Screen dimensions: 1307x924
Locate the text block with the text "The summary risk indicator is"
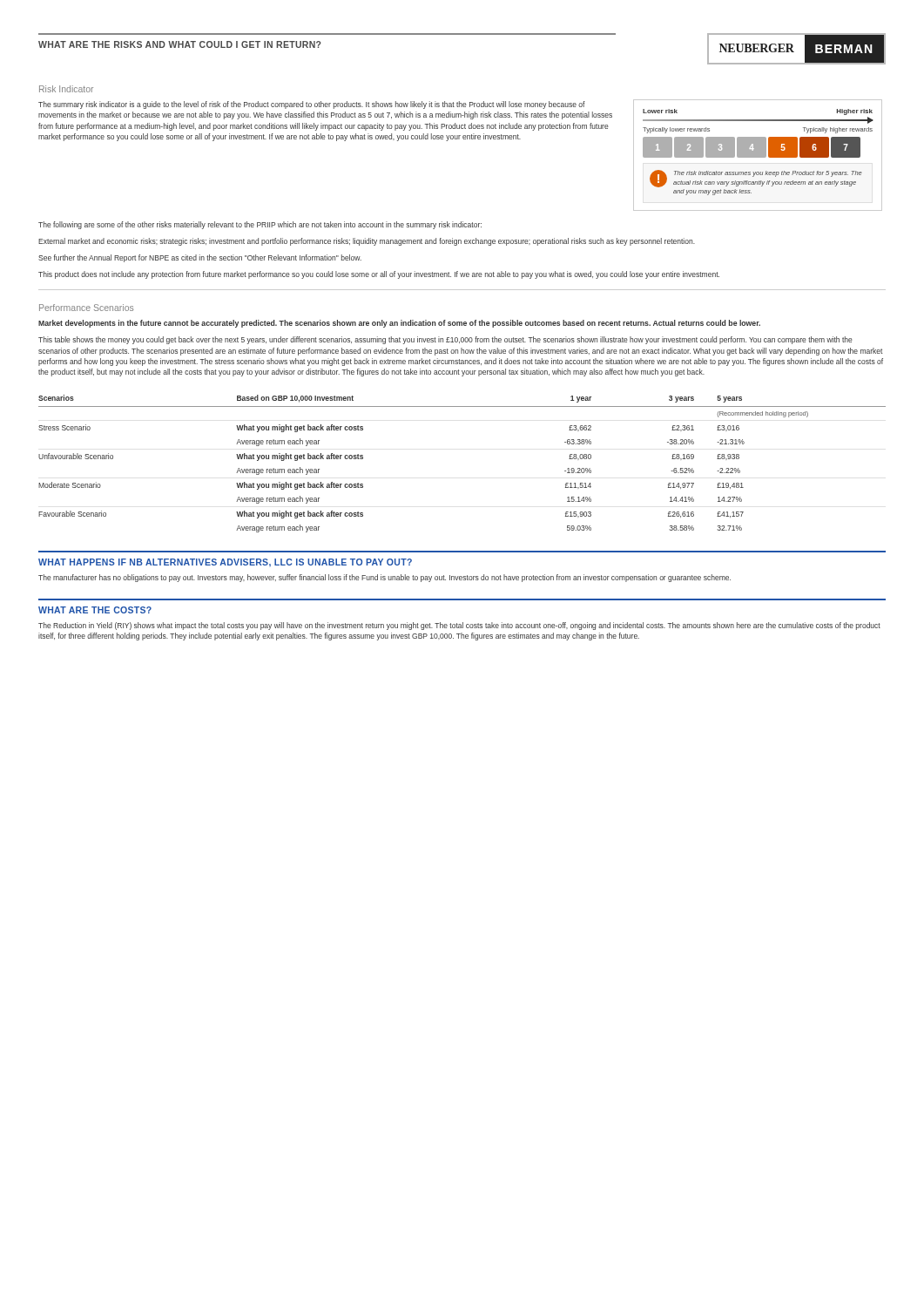click(x=325, y=121)
